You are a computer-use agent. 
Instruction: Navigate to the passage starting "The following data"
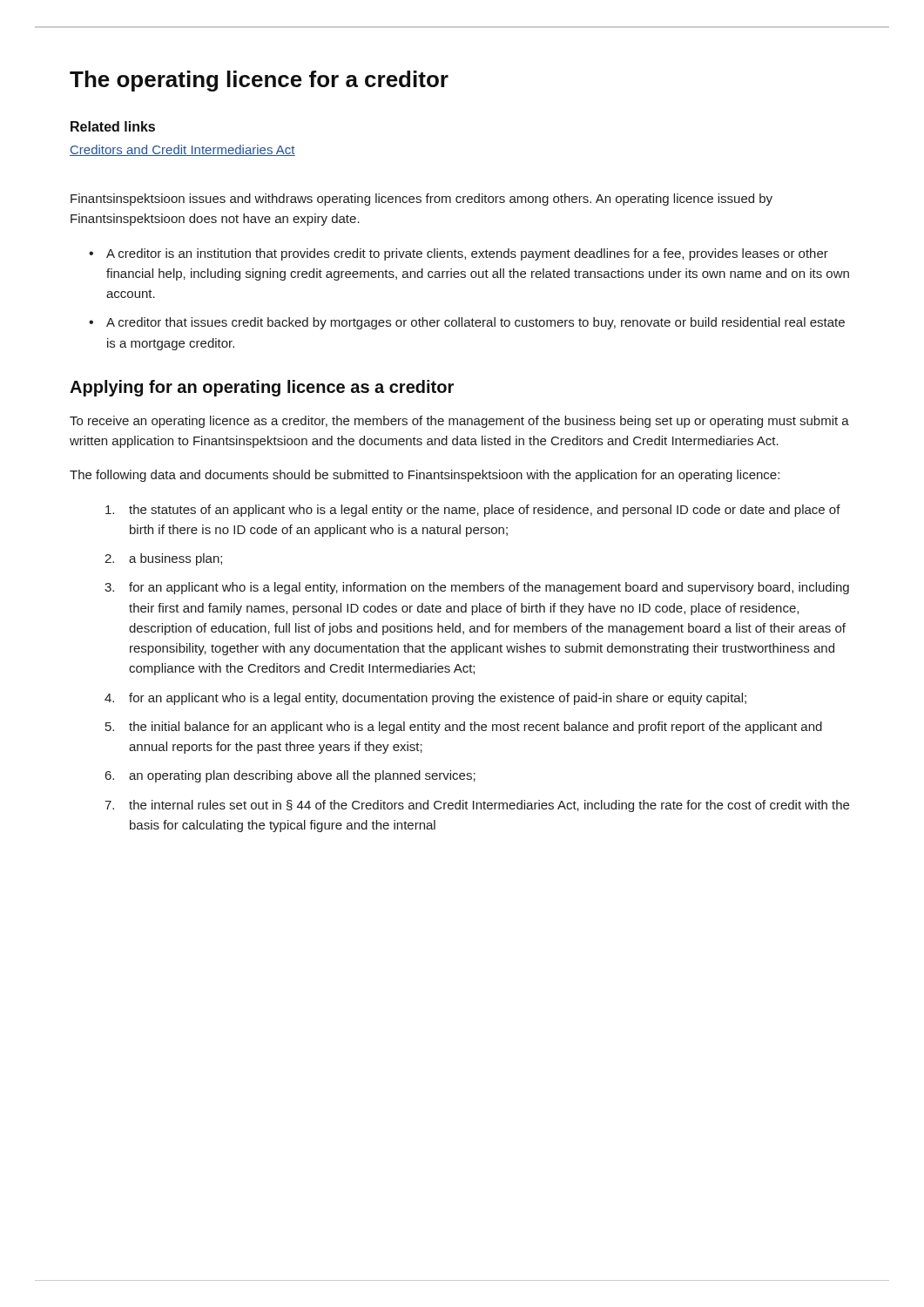[x=462, y=475]
